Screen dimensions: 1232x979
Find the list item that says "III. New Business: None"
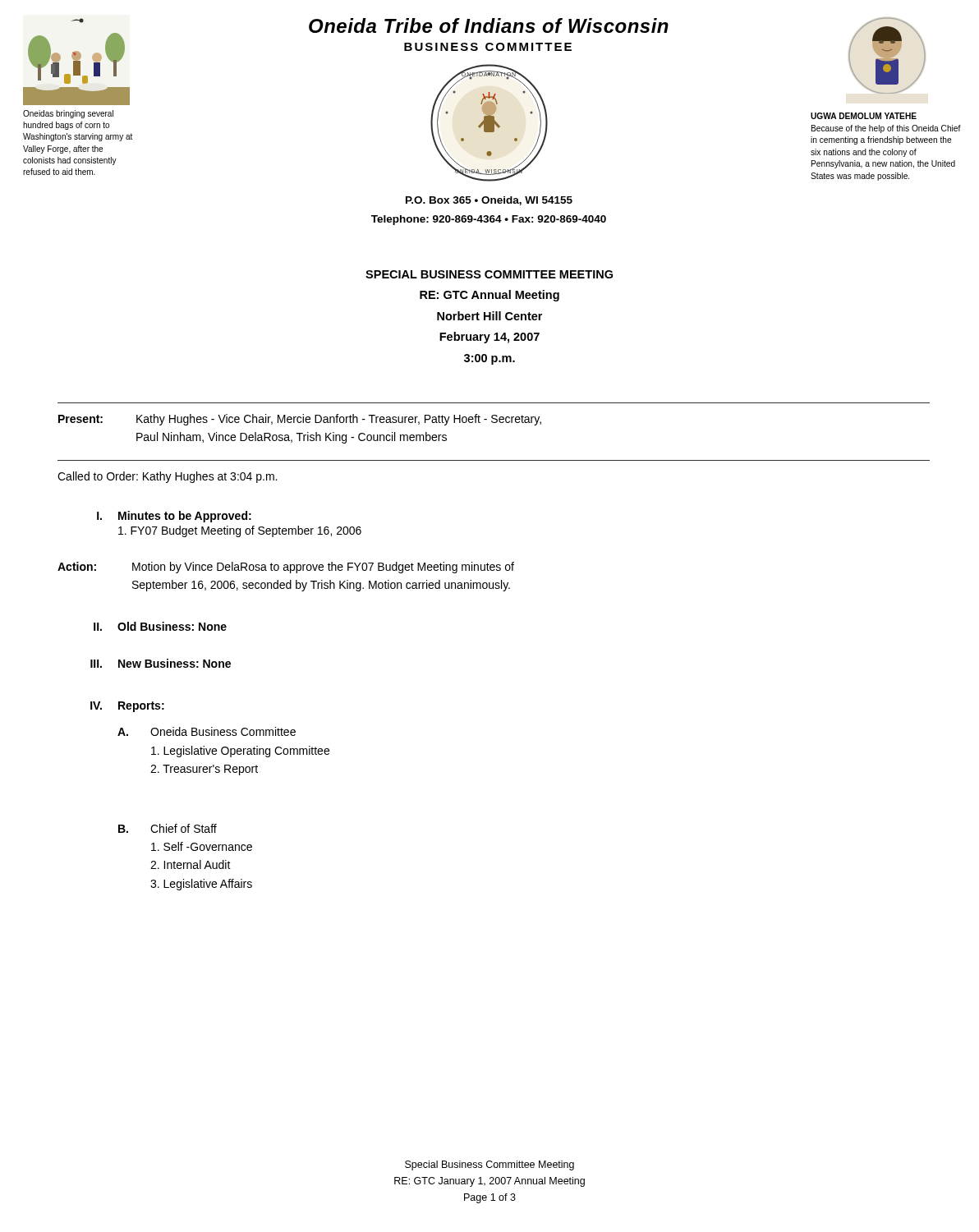(x=161, y=663)
